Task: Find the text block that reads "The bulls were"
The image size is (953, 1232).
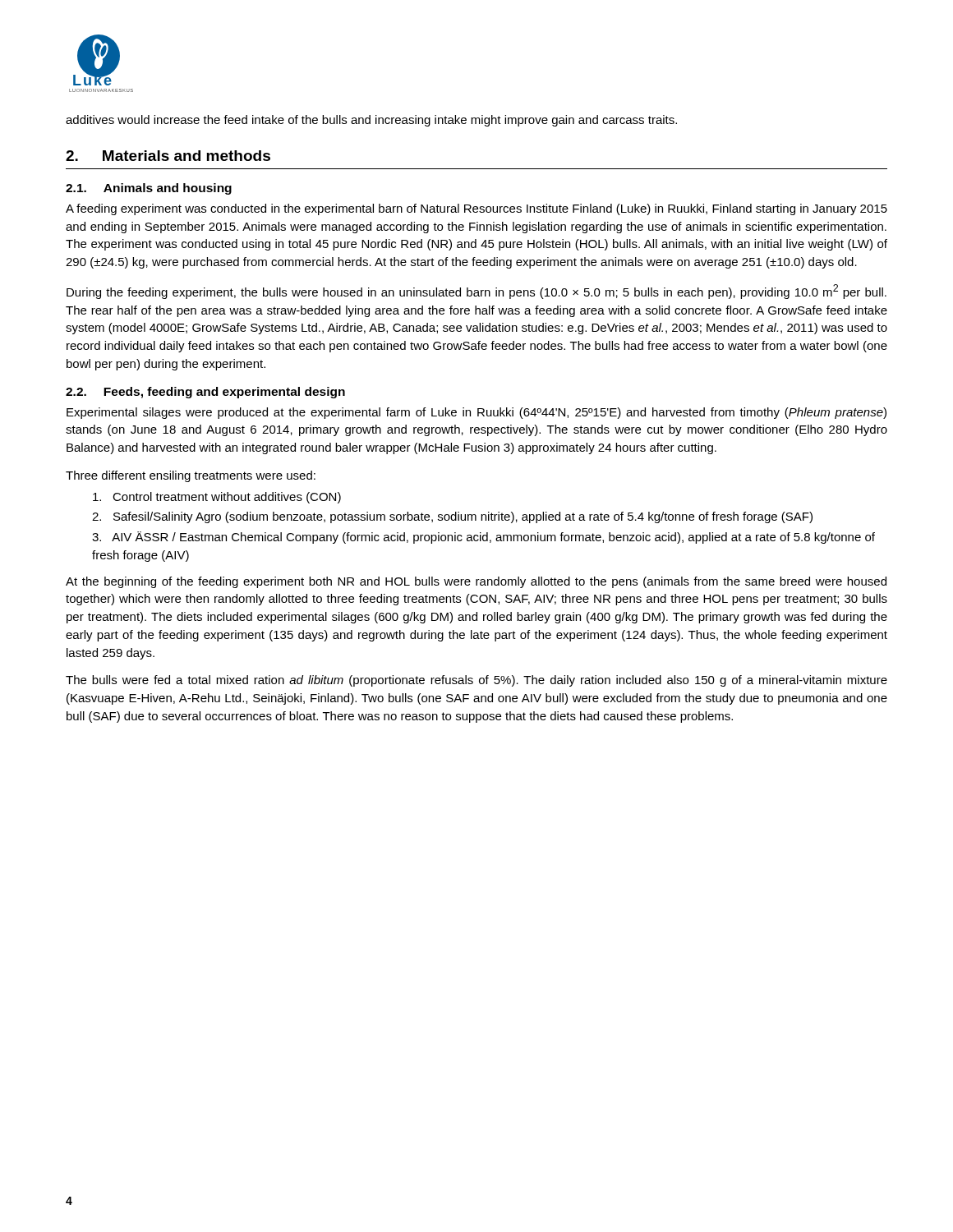Action: point(476,698)
